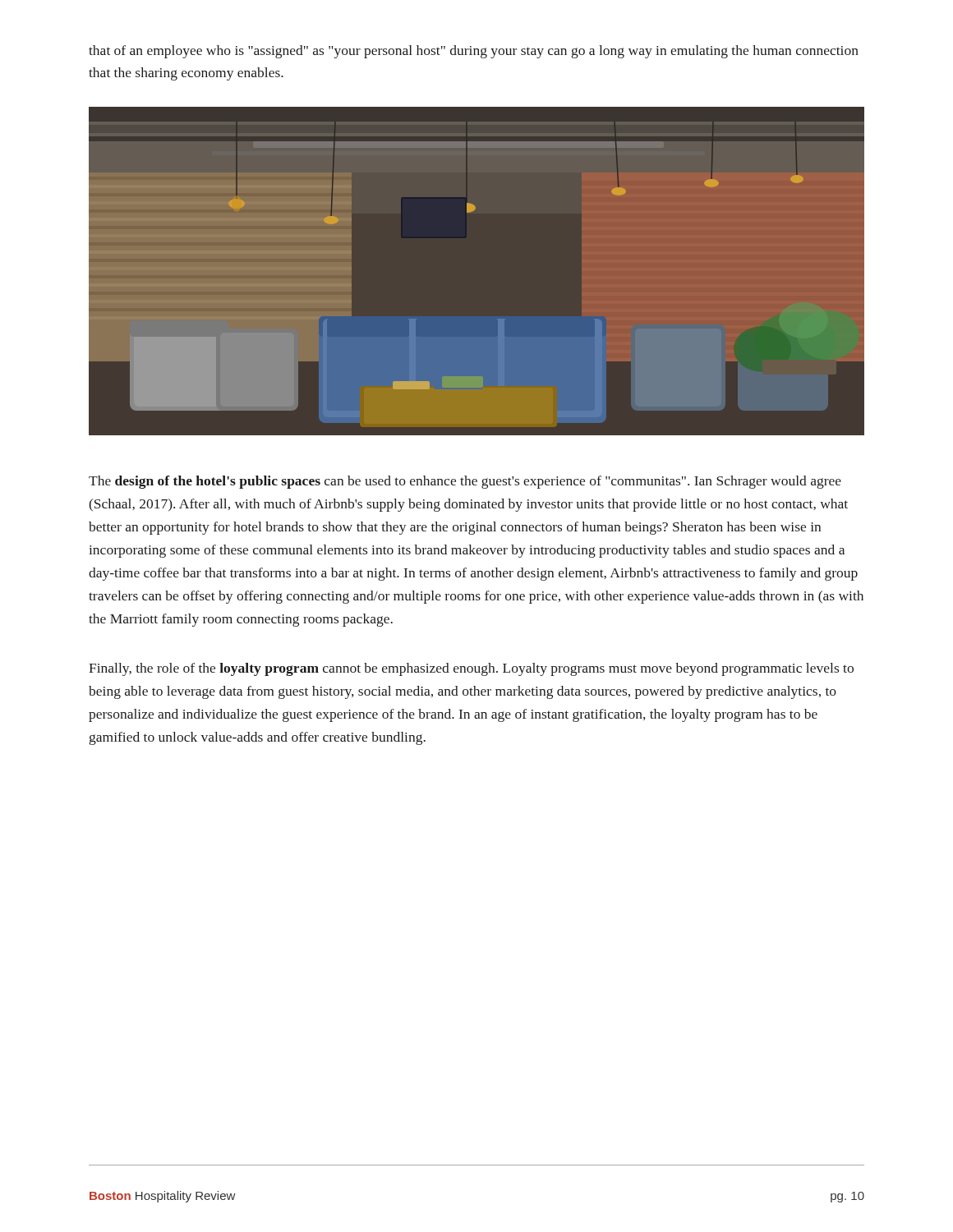This screenshot has width=953, height=1232.
Task: Locate the text block that says "The design of the hotel's public spaces can"
Action: [x=476, y=550]
